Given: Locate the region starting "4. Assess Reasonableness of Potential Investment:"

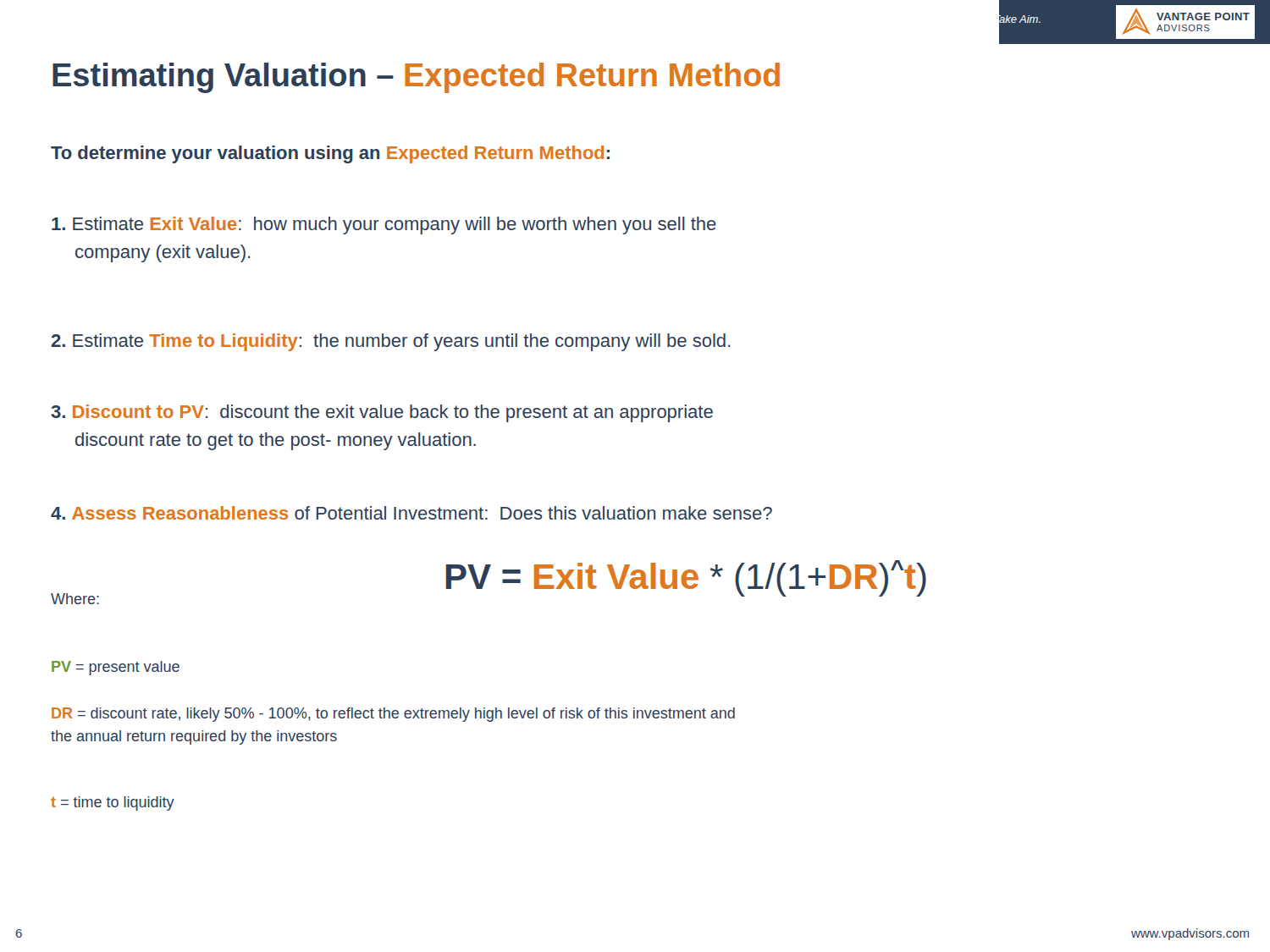Looking at the screenshot, I should [412, 513].
